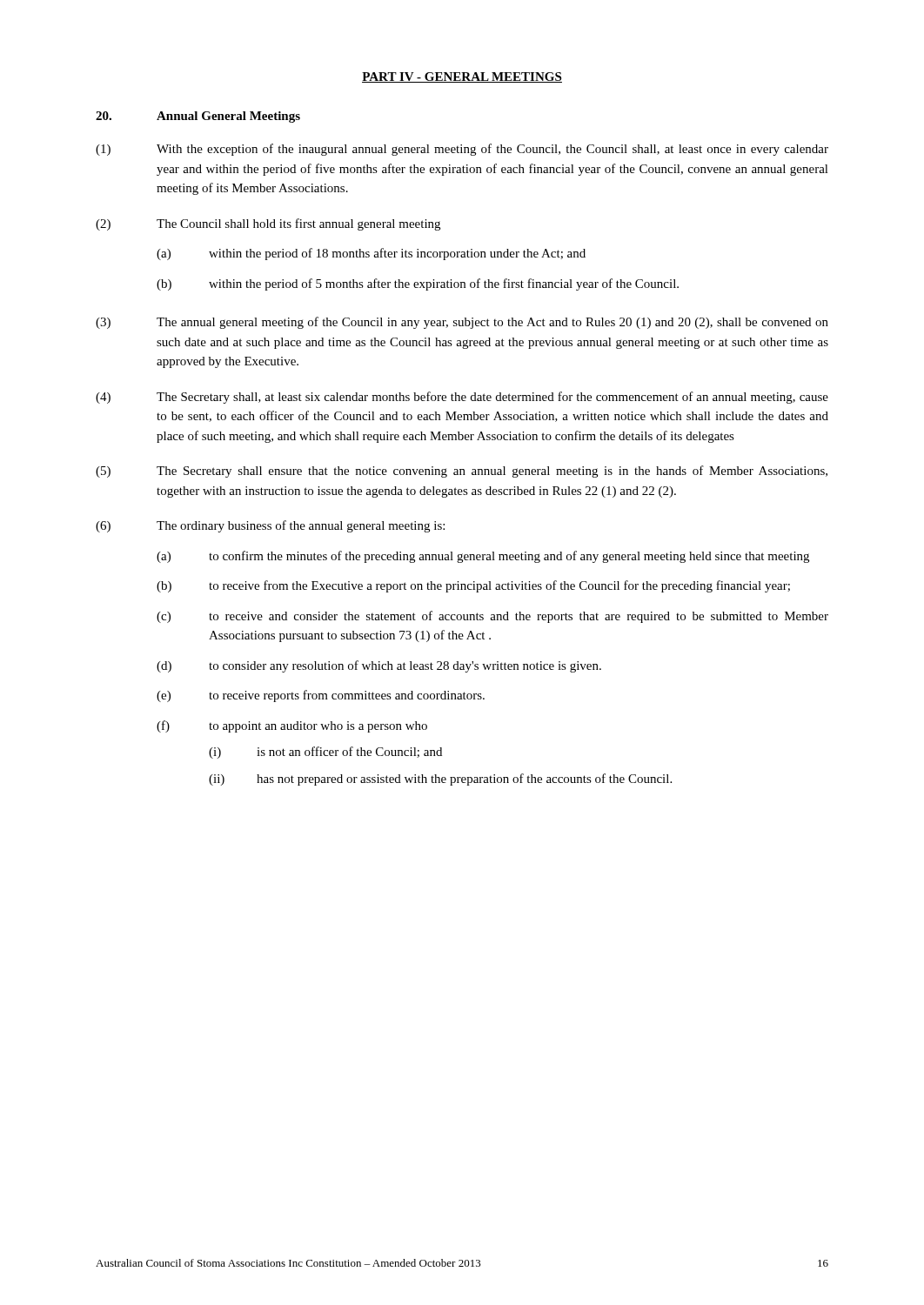Locate the text that reads "Annual General Meetings"
924x1305 pixels.
click(198, 116)
